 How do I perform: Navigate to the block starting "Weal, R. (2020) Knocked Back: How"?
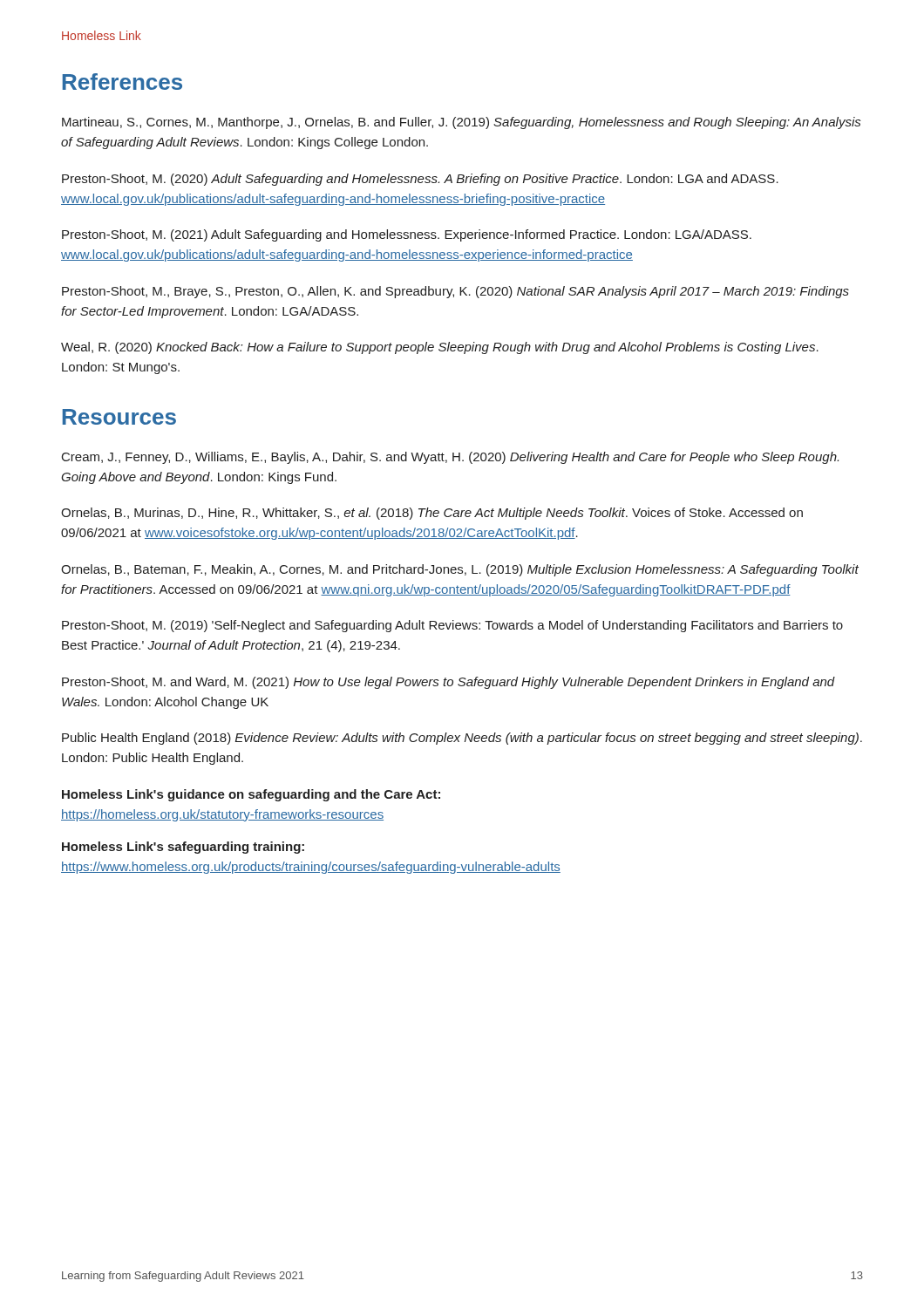440,357
